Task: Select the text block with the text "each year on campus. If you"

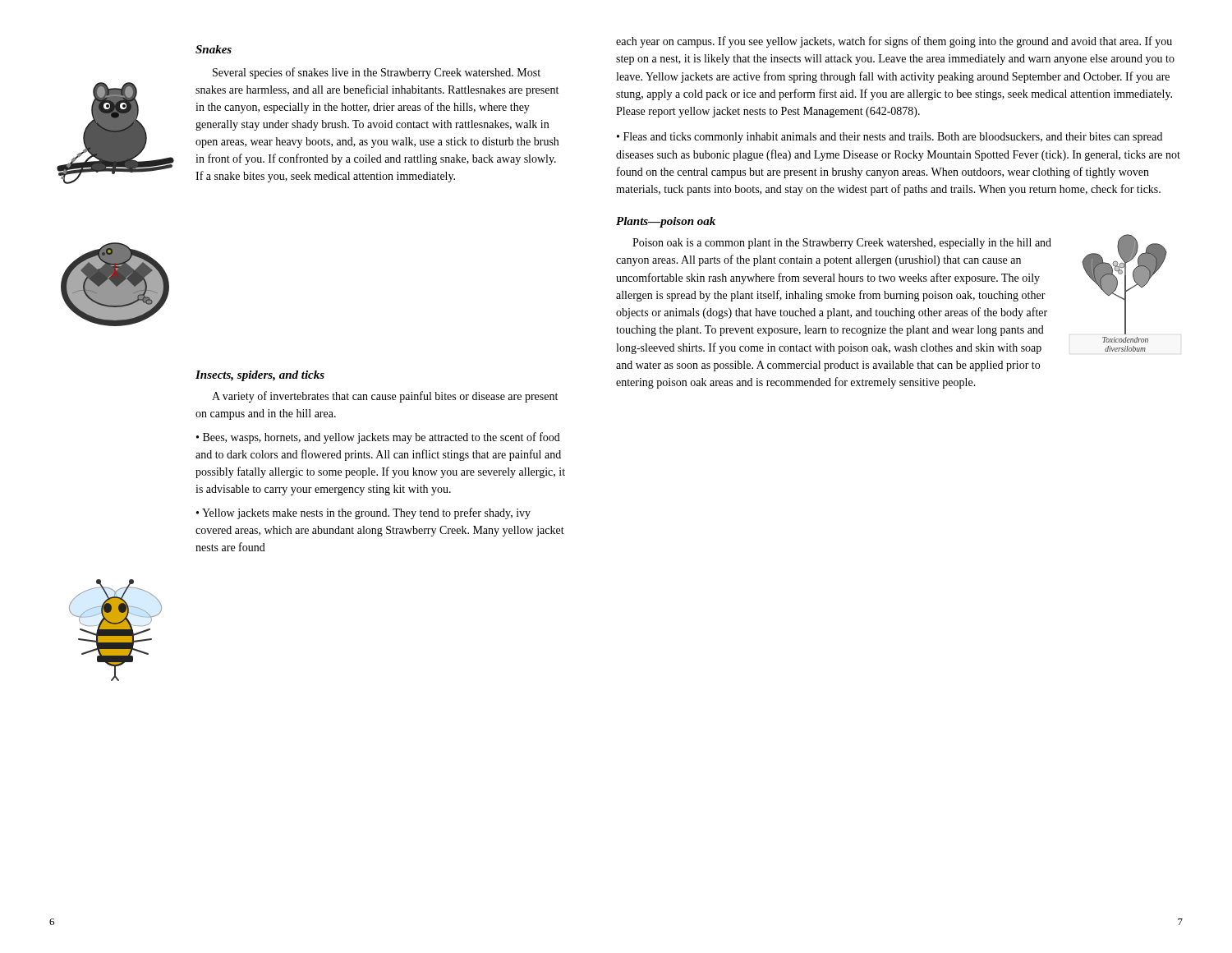Action: pyautogui.click(x=895, y=76)
